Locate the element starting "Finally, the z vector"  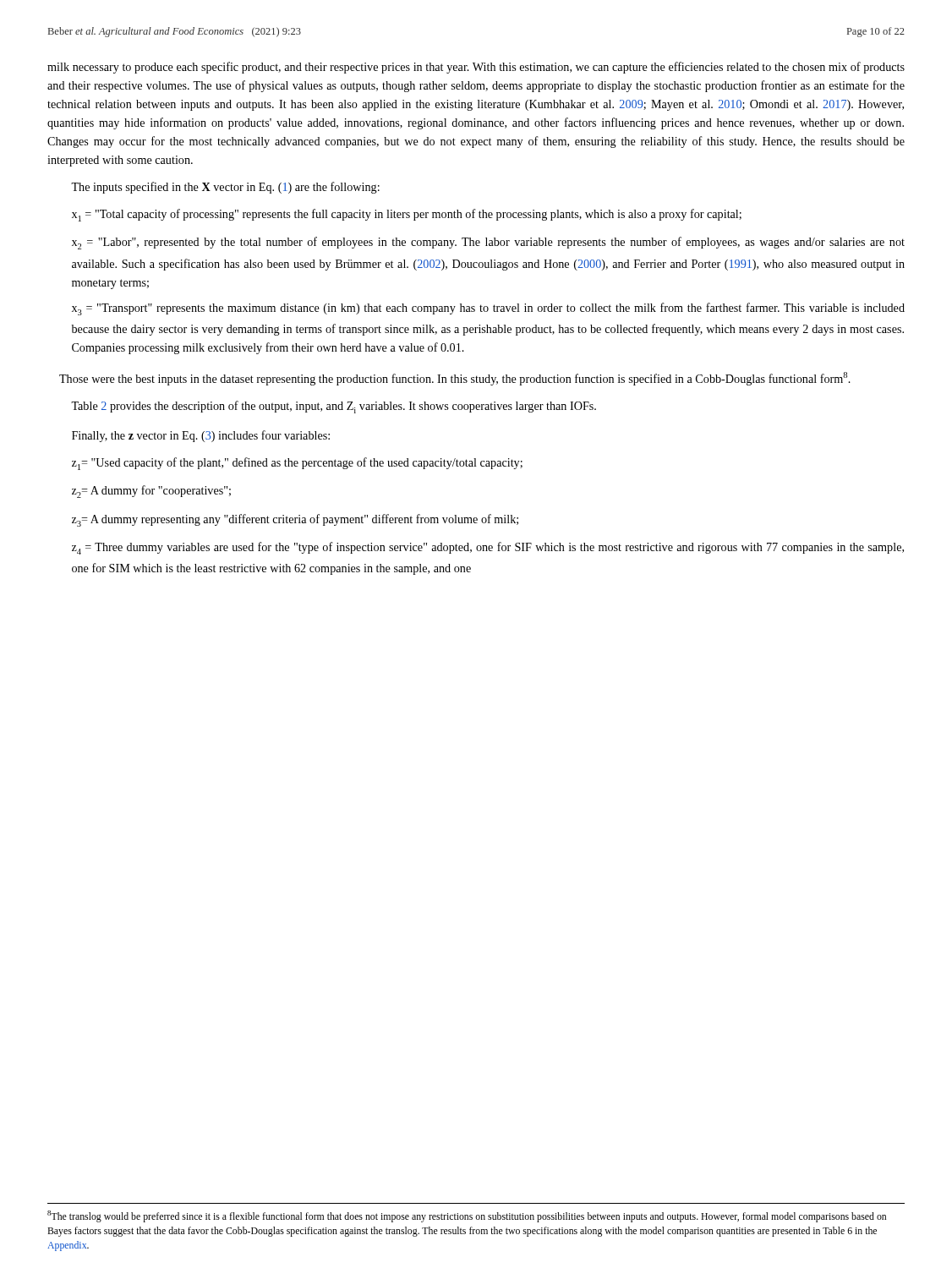coord(201,435)
